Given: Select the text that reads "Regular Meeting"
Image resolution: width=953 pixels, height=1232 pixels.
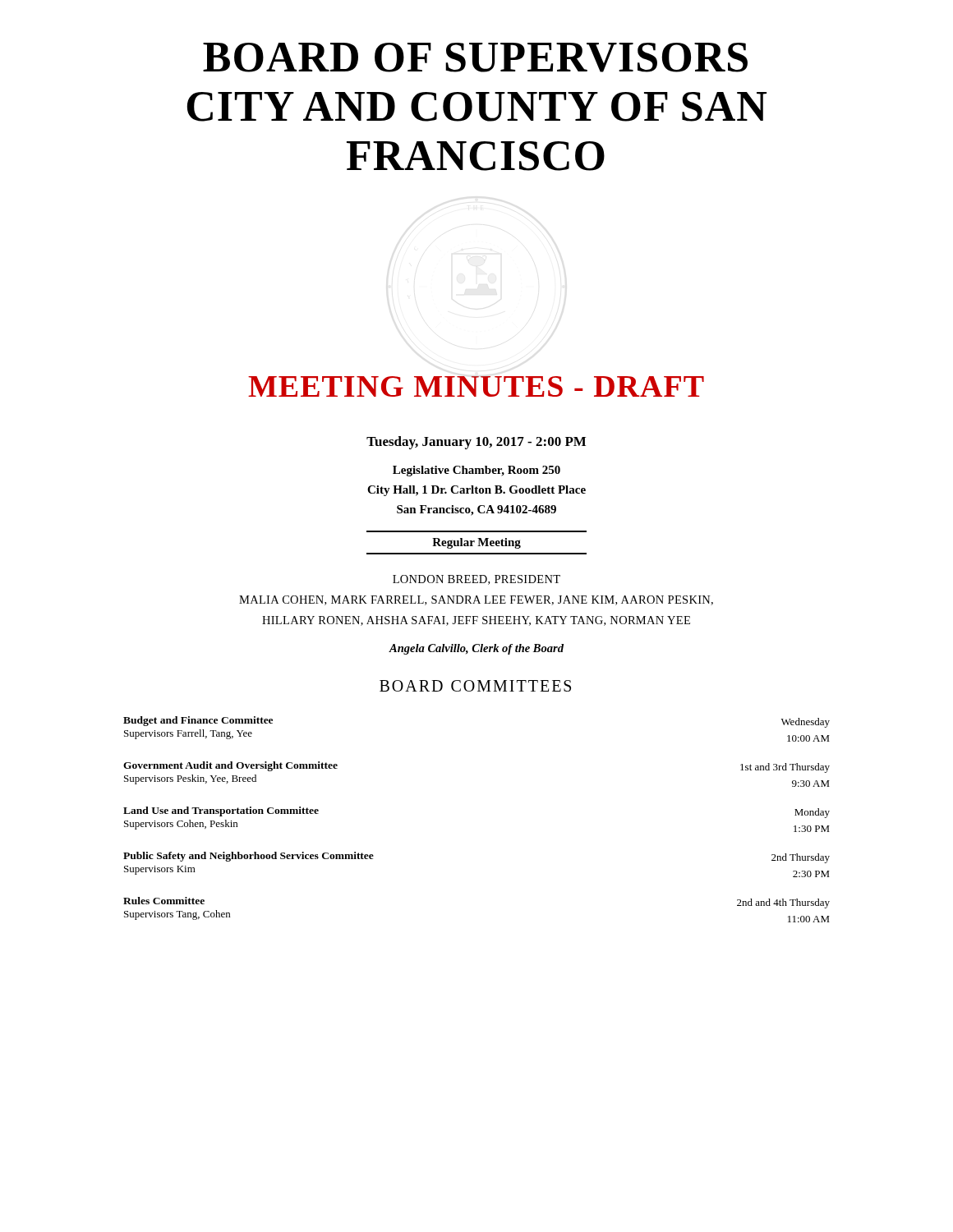Looking at the screenshot, I should click(x=476, y=543).
